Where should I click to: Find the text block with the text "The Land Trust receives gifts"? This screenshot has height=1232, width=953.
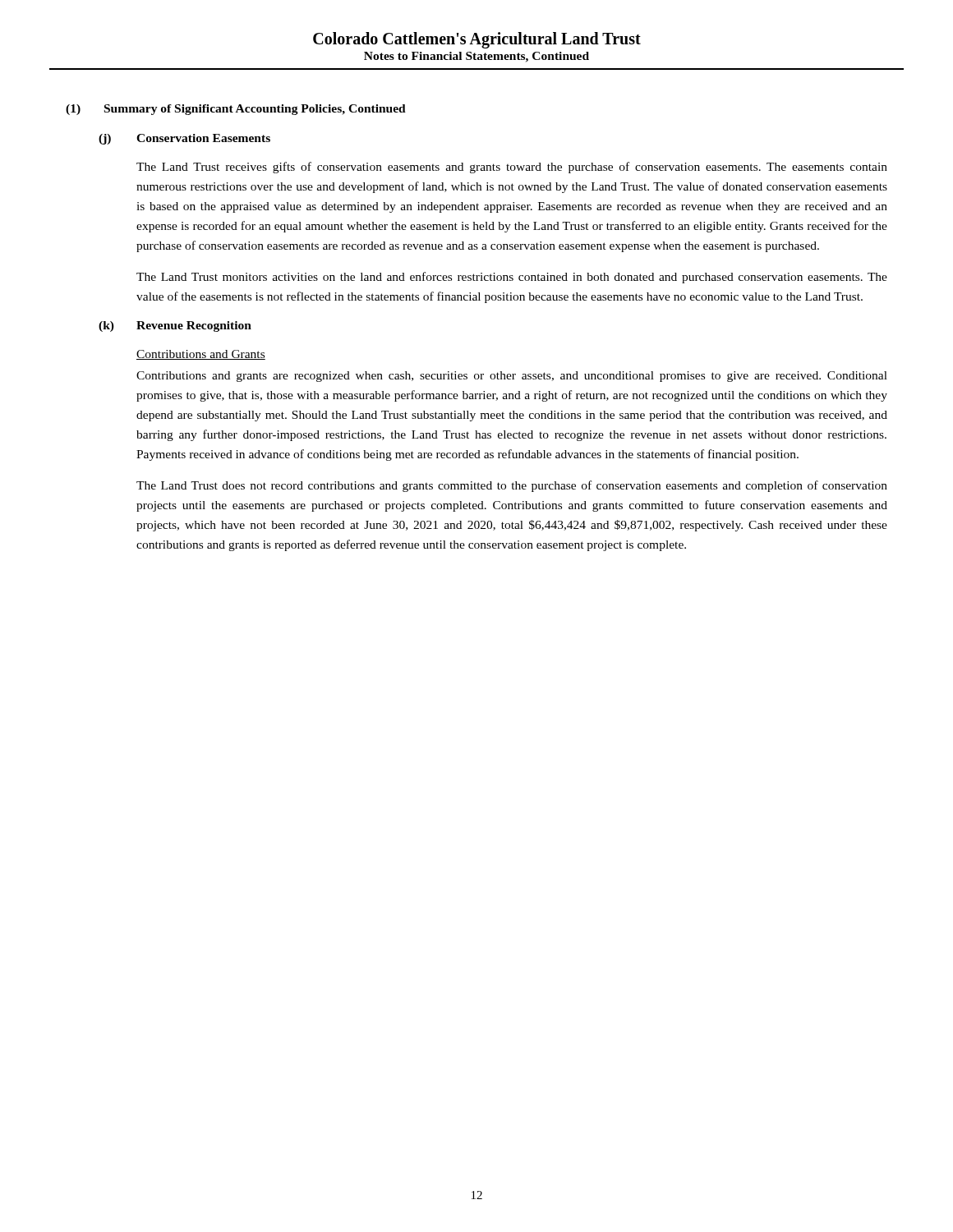point(512,206)
